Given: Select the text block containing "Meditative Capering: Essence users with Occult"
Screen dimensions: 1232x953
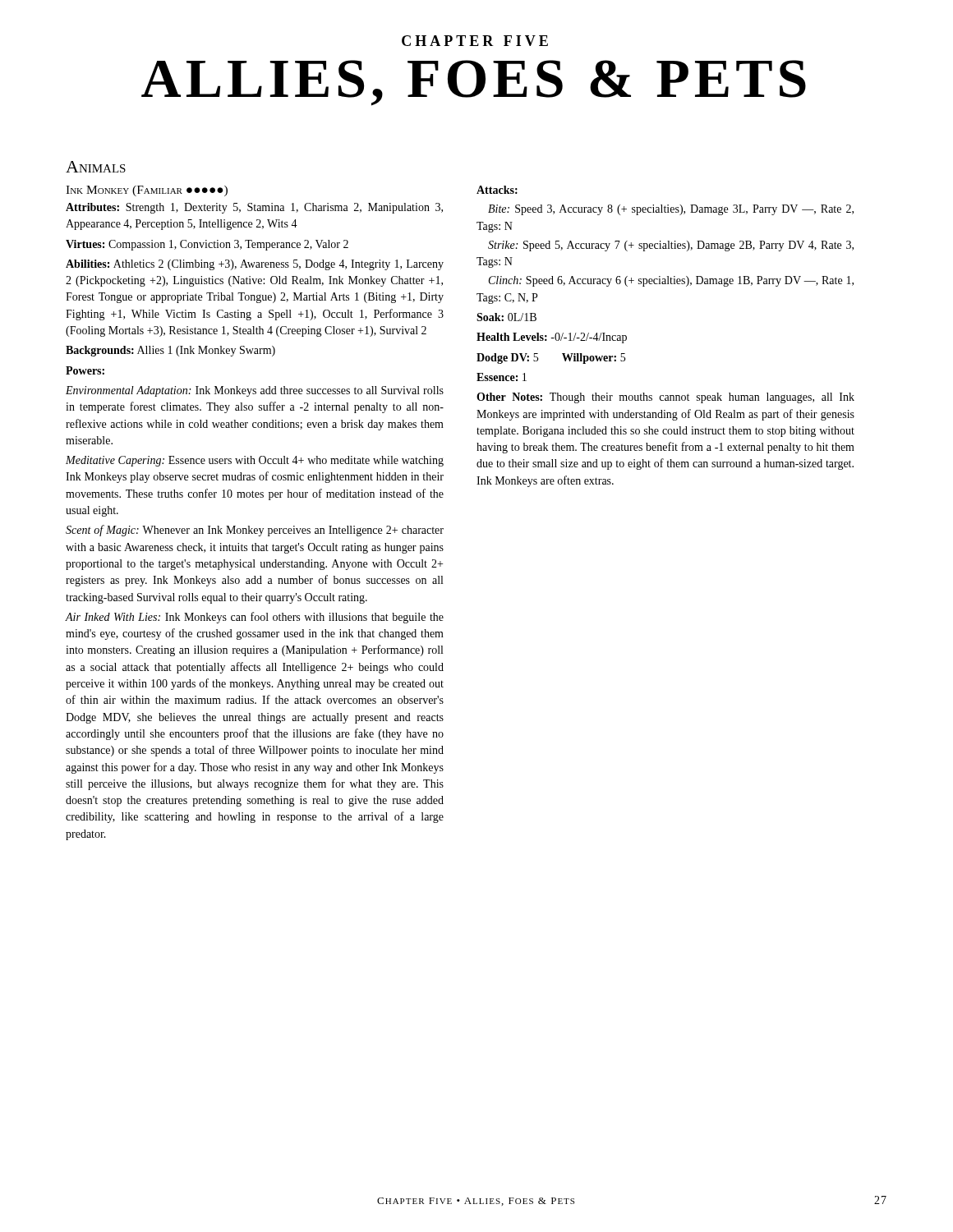Looking at the screenshot, I should pyautogui.click(x=255, y=486).
